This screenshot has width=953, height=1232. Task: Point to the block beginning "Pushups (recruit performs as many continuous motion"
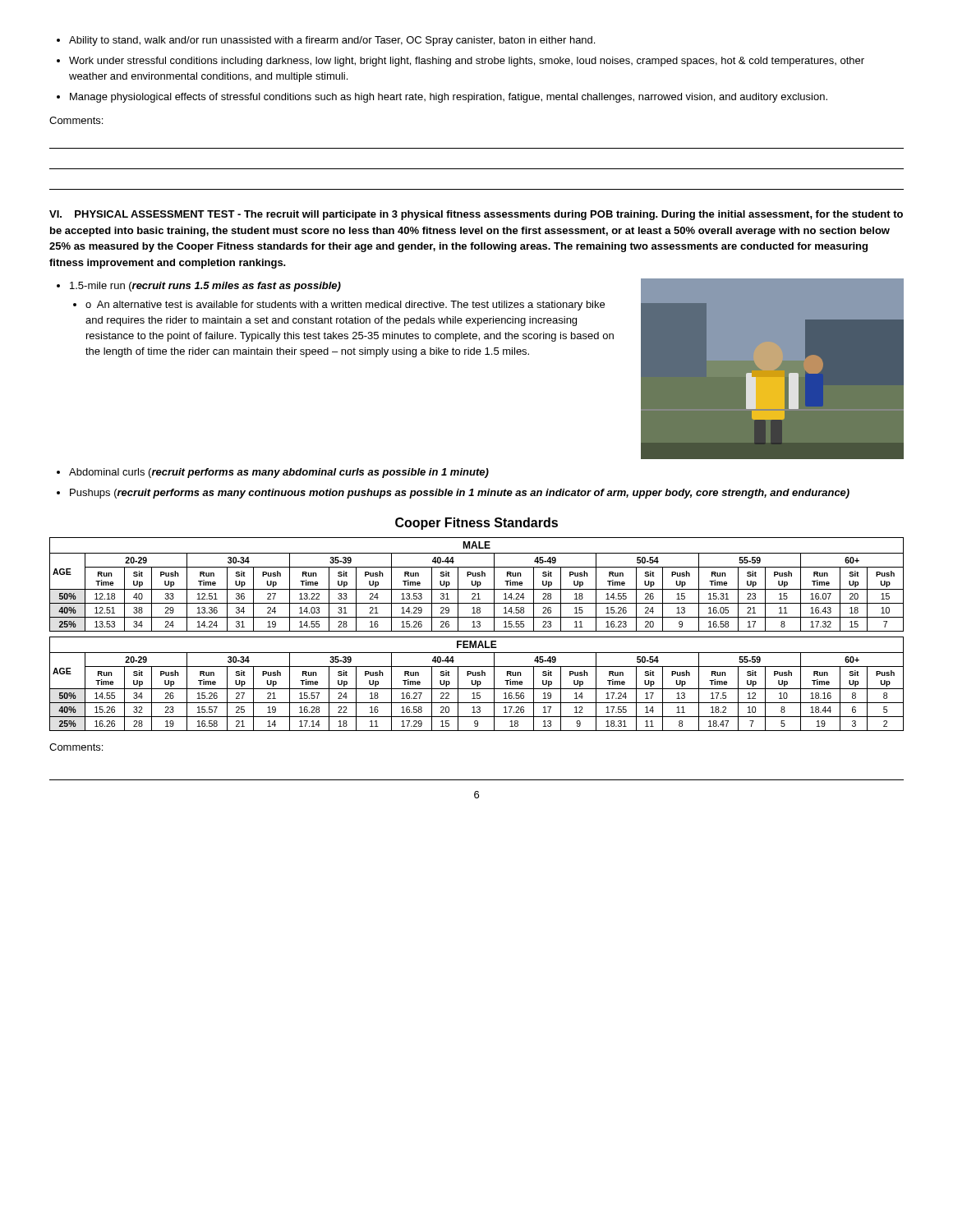point(459,493)
